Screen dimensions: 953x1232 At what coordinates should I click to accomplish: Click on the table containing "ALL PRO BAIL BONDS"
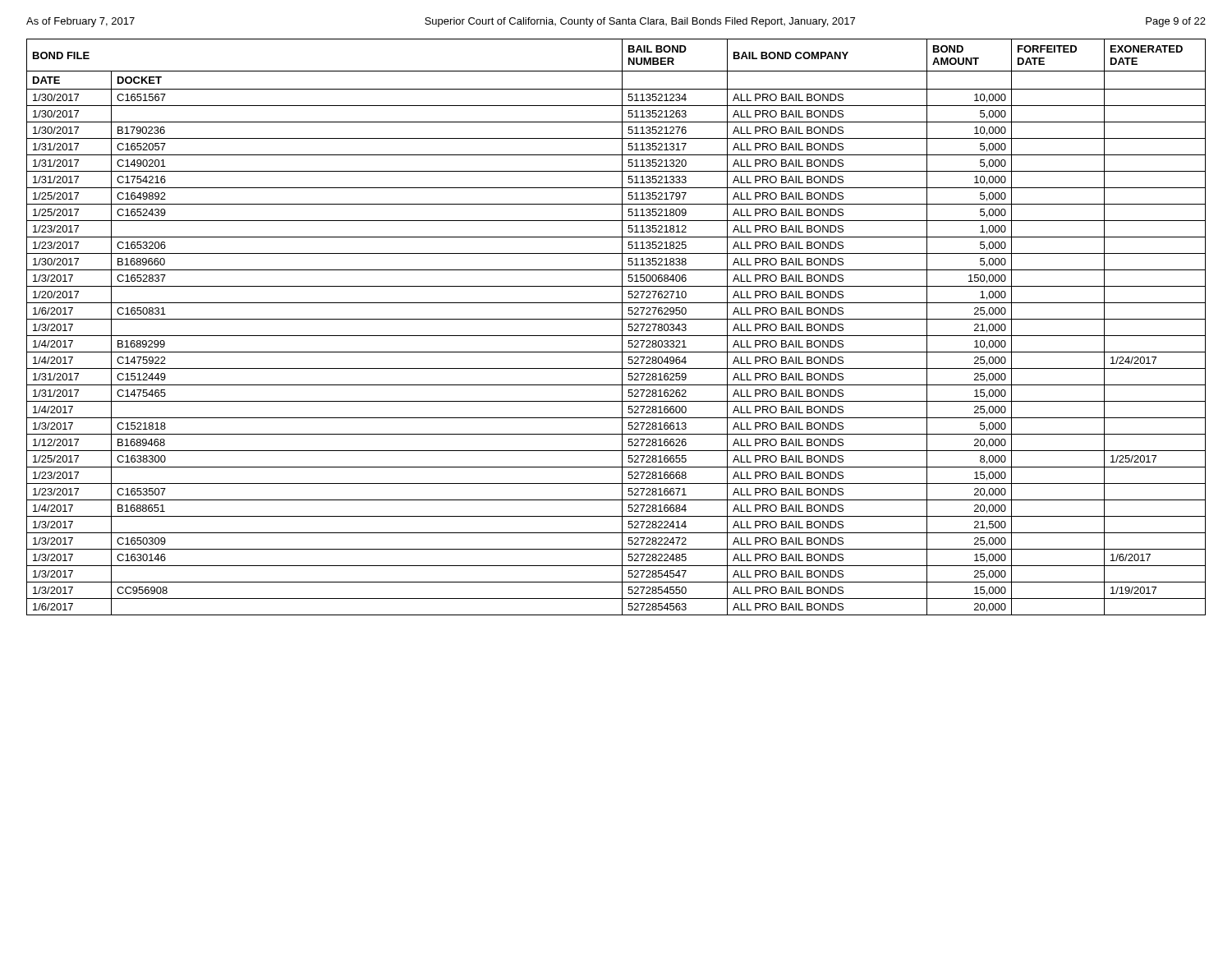pos(616,324)
